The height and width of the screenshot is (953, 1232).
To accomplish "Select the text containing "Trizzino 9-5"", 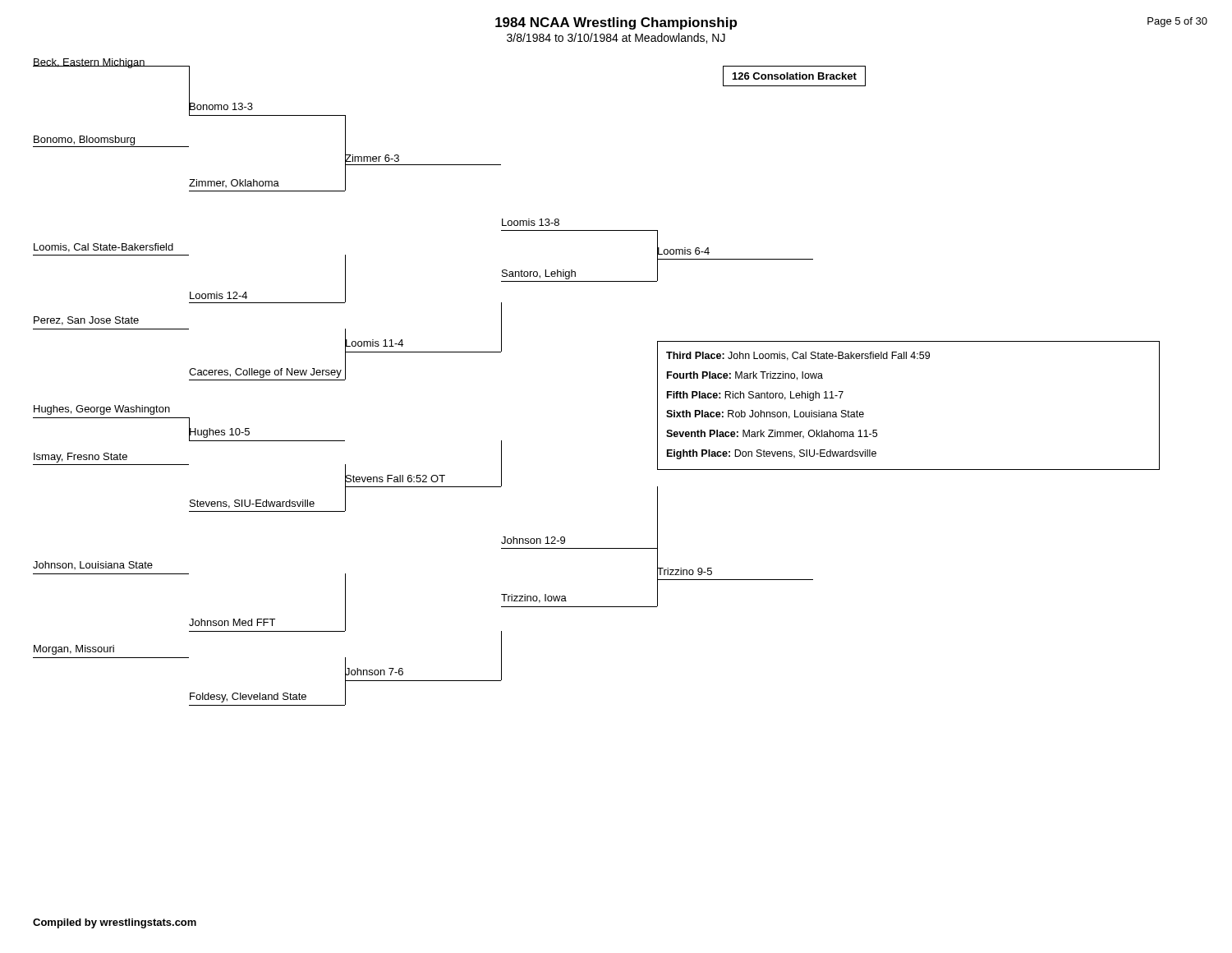I will click(685, 571).
